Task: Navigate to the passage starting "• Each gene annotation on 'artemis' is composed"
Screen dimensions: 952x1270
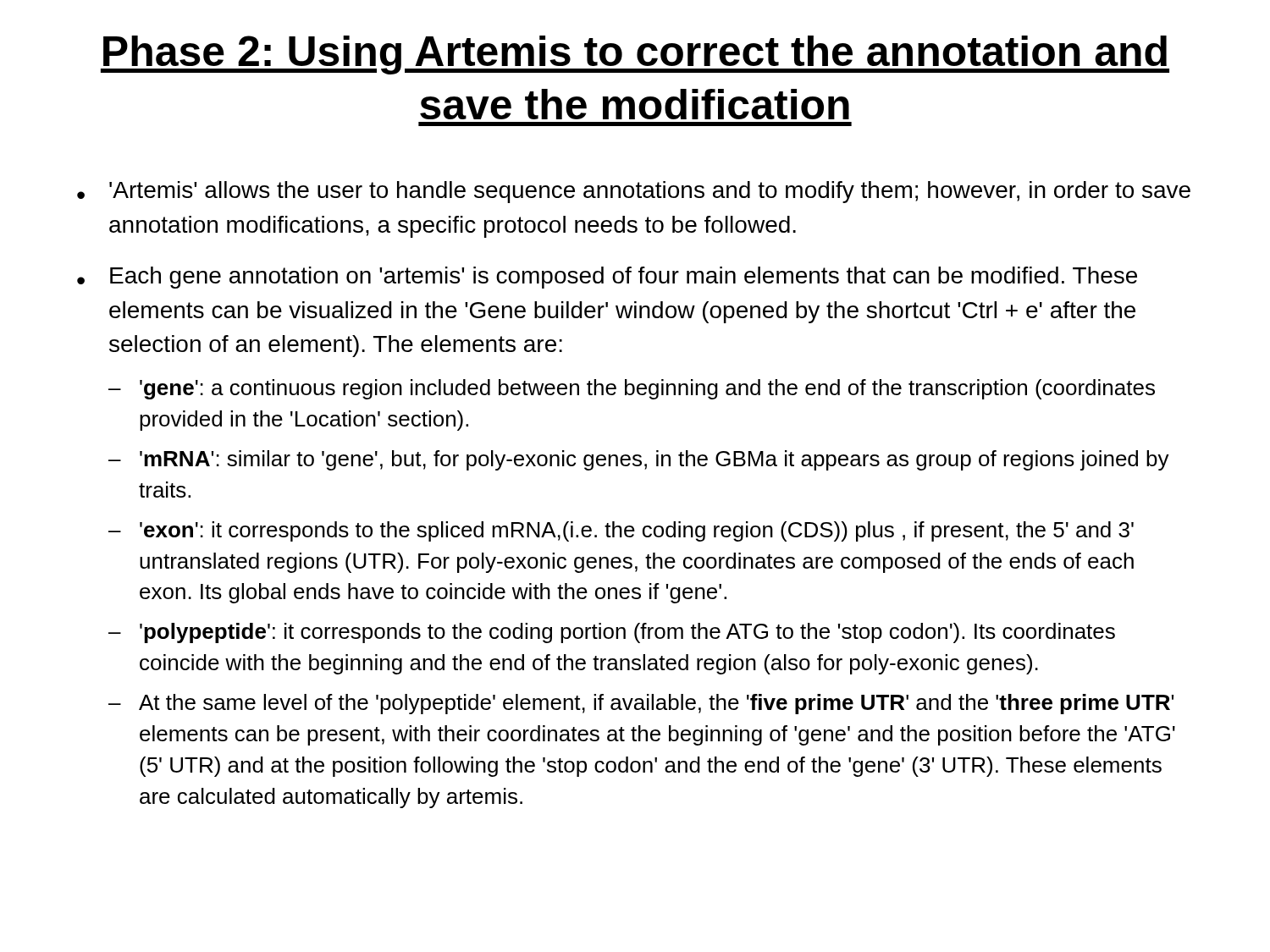Action: point(635,540)
